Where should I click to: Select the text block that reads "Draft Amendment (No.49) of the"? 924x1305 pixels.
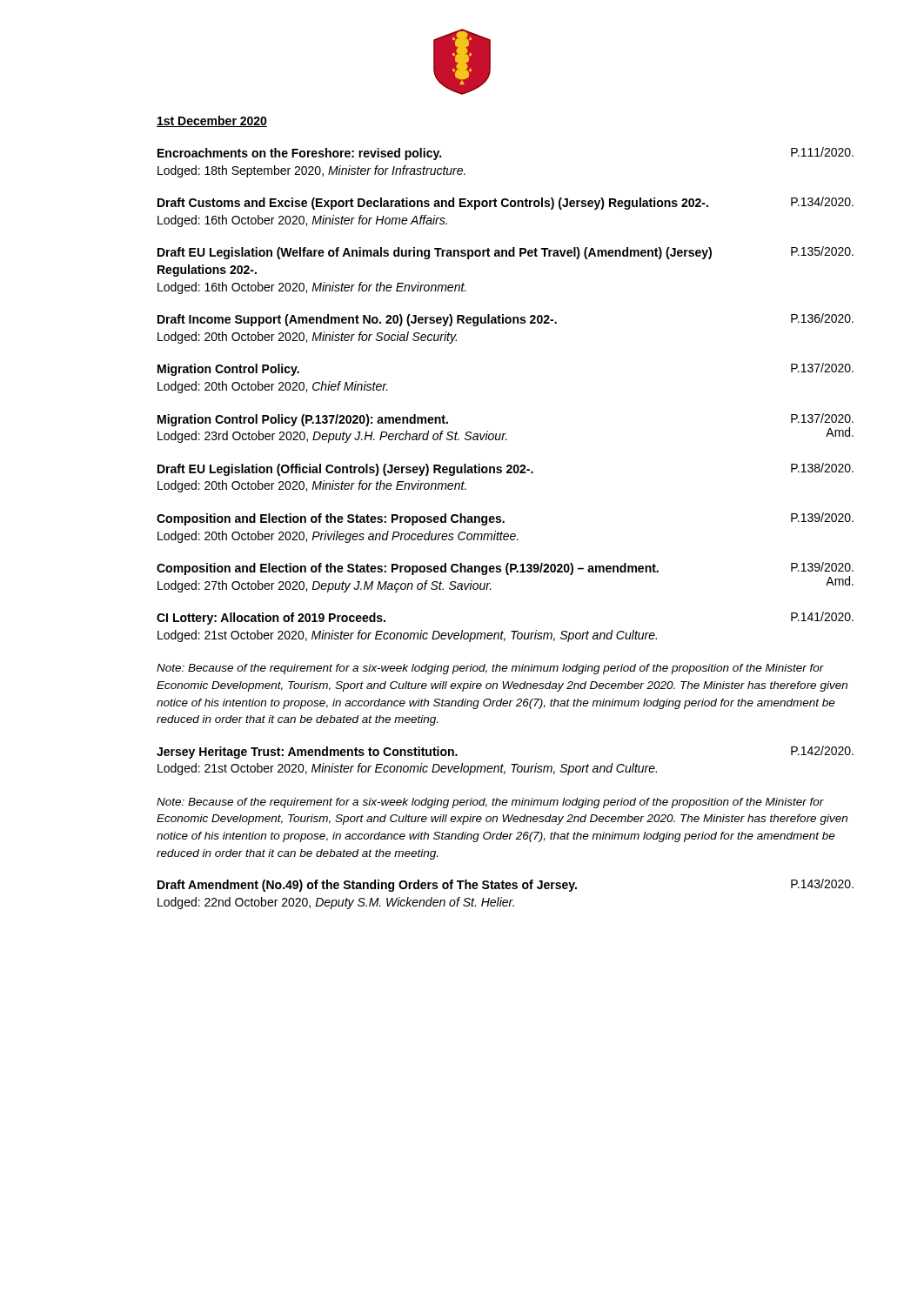point(506,894)
